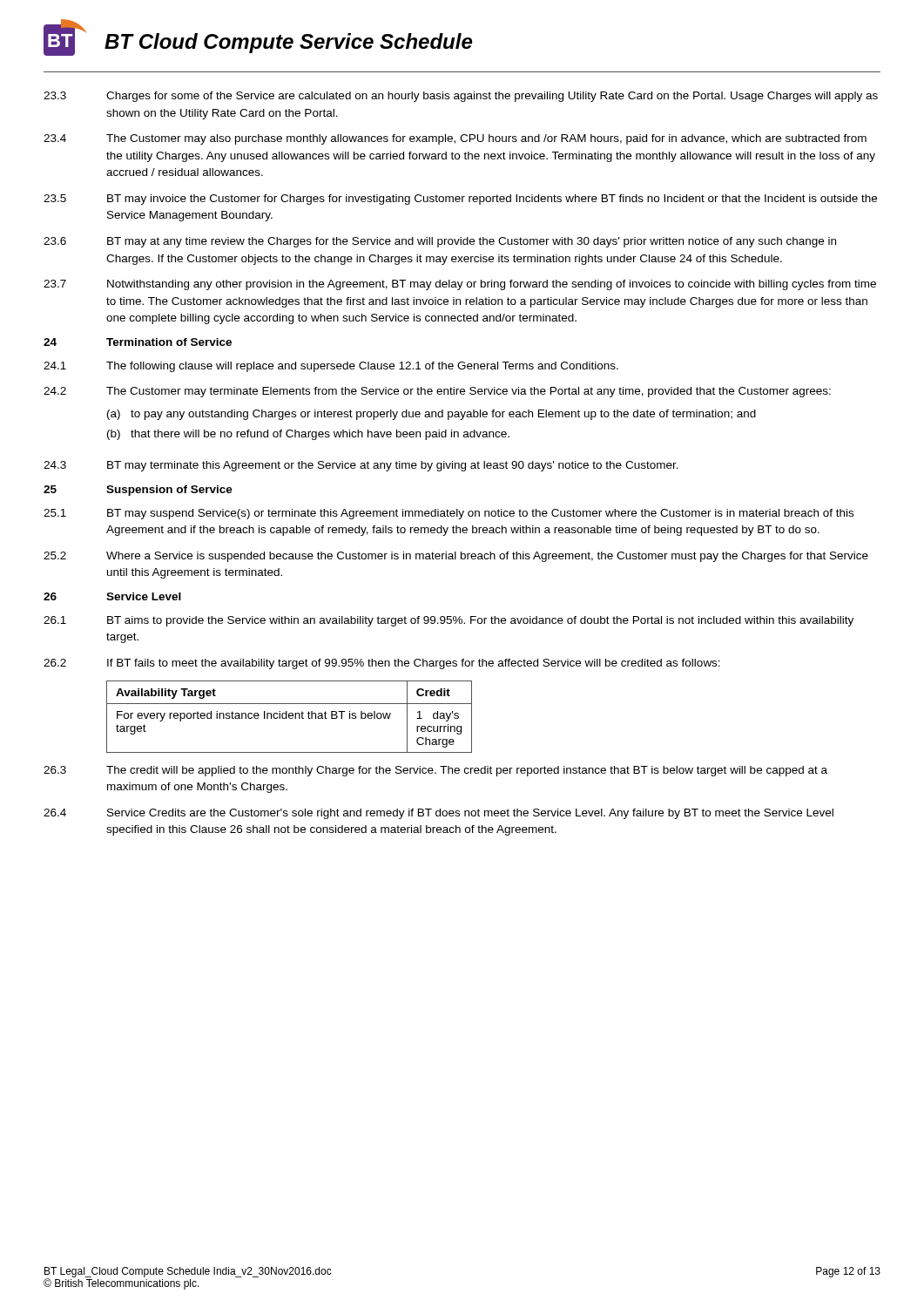Locate the text "26 Service Level"
924x1307 pixels.
112,596
